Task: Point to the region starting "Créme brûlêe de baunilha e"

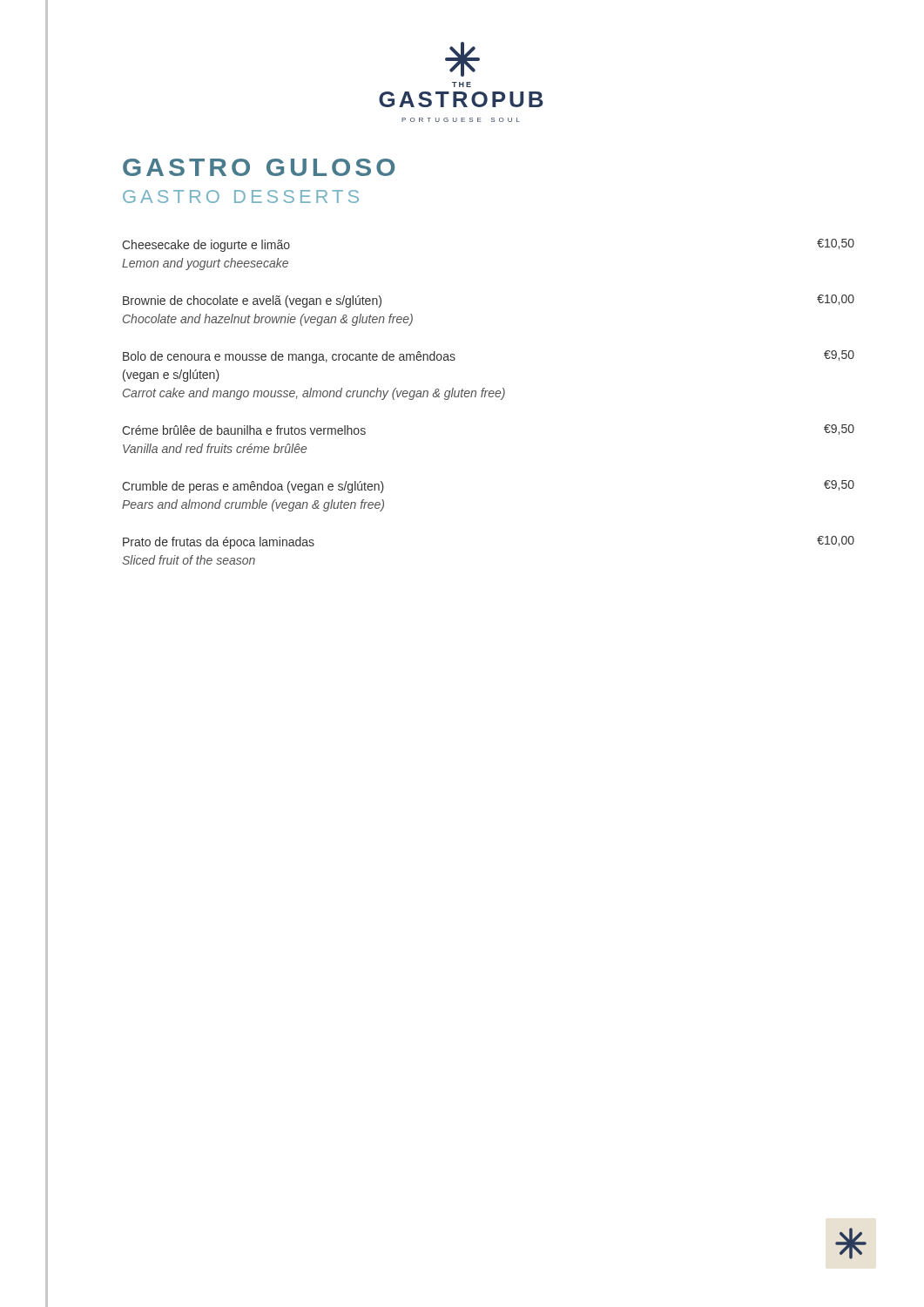Action: 244,429
